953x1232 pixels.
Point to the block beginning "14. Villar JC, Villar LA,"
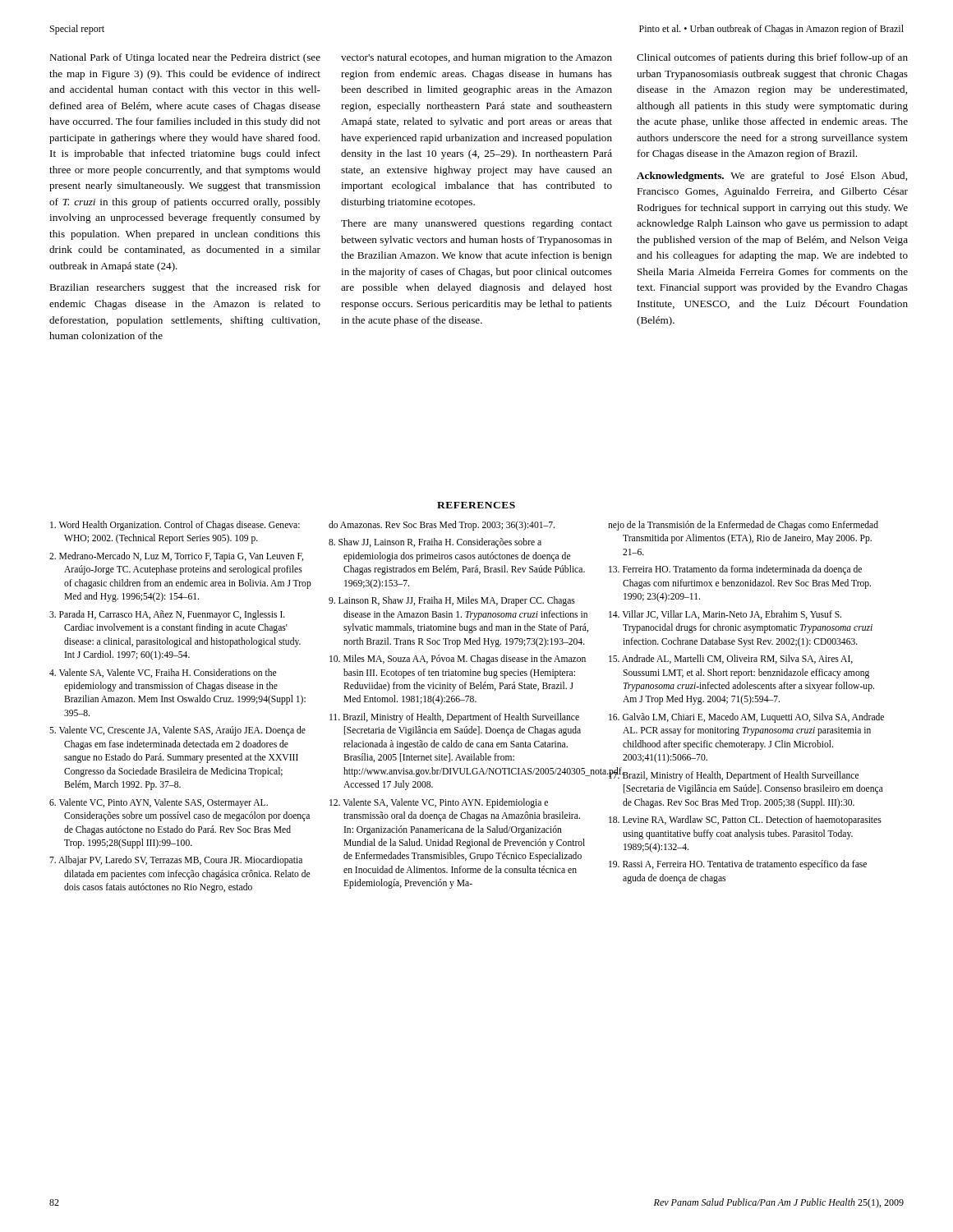740,628
